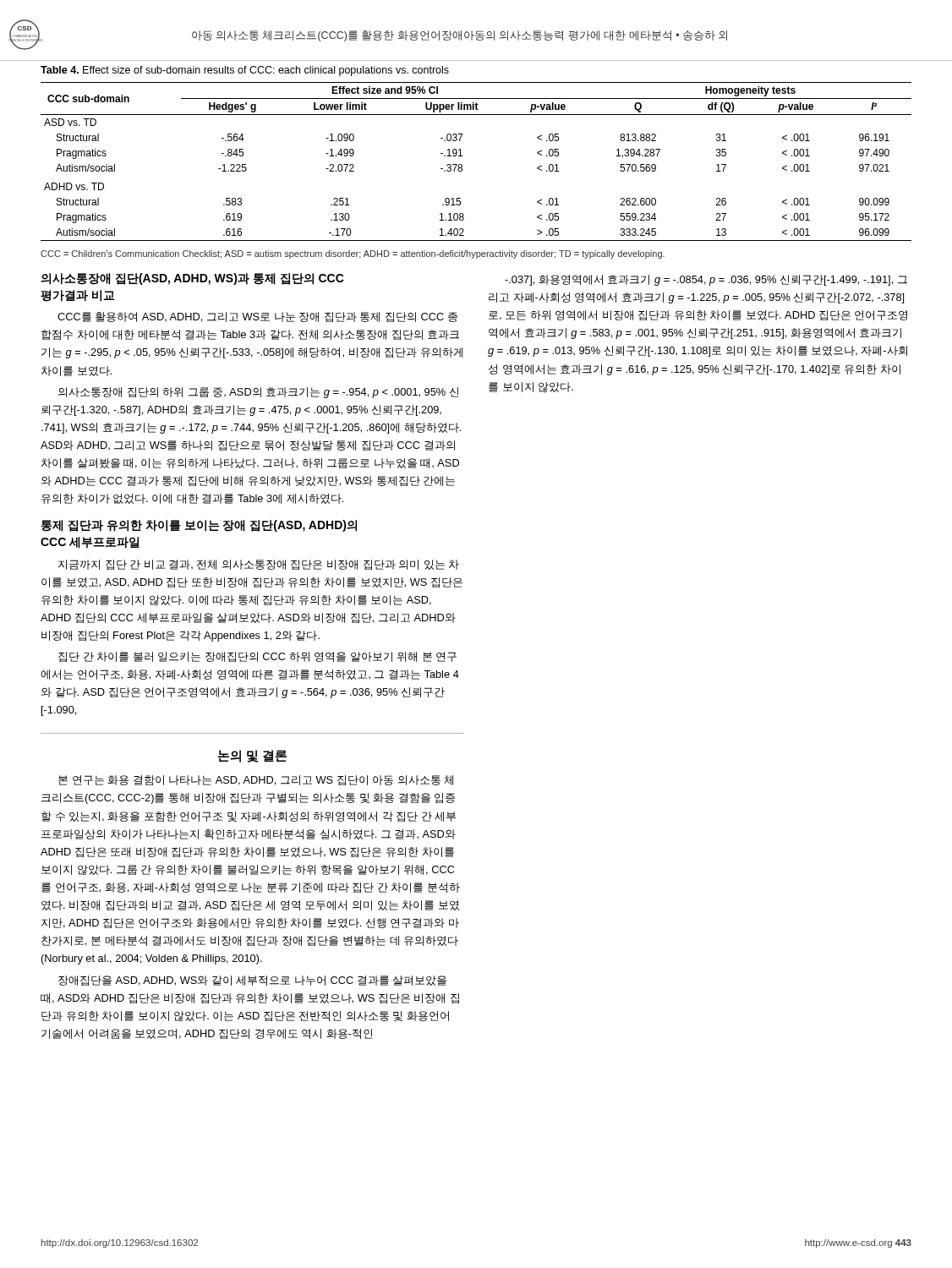Click on the element starting "본 연구는 화용"
The height and width of the screenshot is (1268, 952).
point(250,869)
